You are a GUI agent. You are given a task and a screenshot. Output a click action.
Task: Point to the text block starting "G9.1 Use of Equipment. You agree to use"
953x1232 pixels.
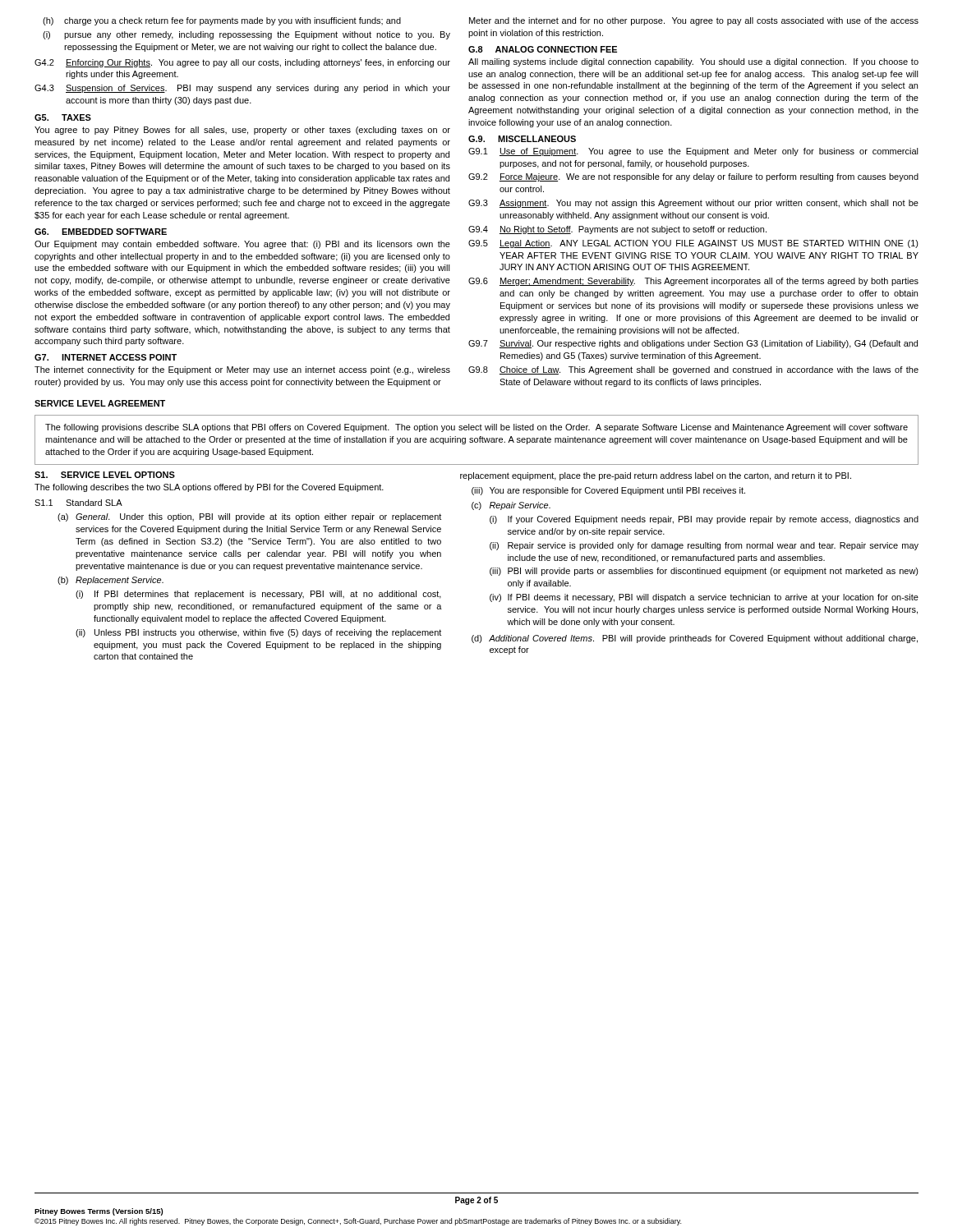click(x=693, y=157)
